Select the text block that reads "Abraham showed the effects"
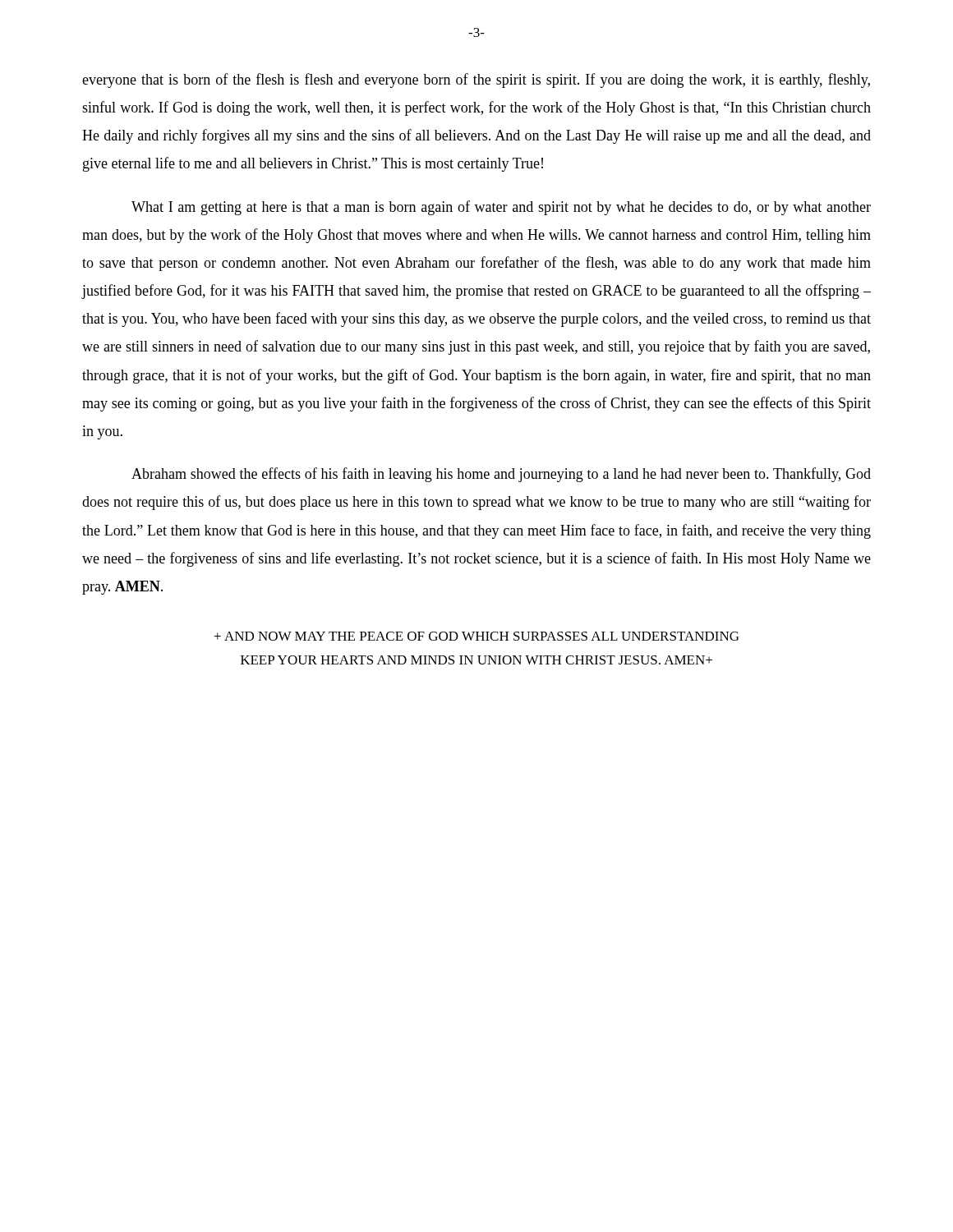The image size is (953, 1232). click(x=476, y=530)
